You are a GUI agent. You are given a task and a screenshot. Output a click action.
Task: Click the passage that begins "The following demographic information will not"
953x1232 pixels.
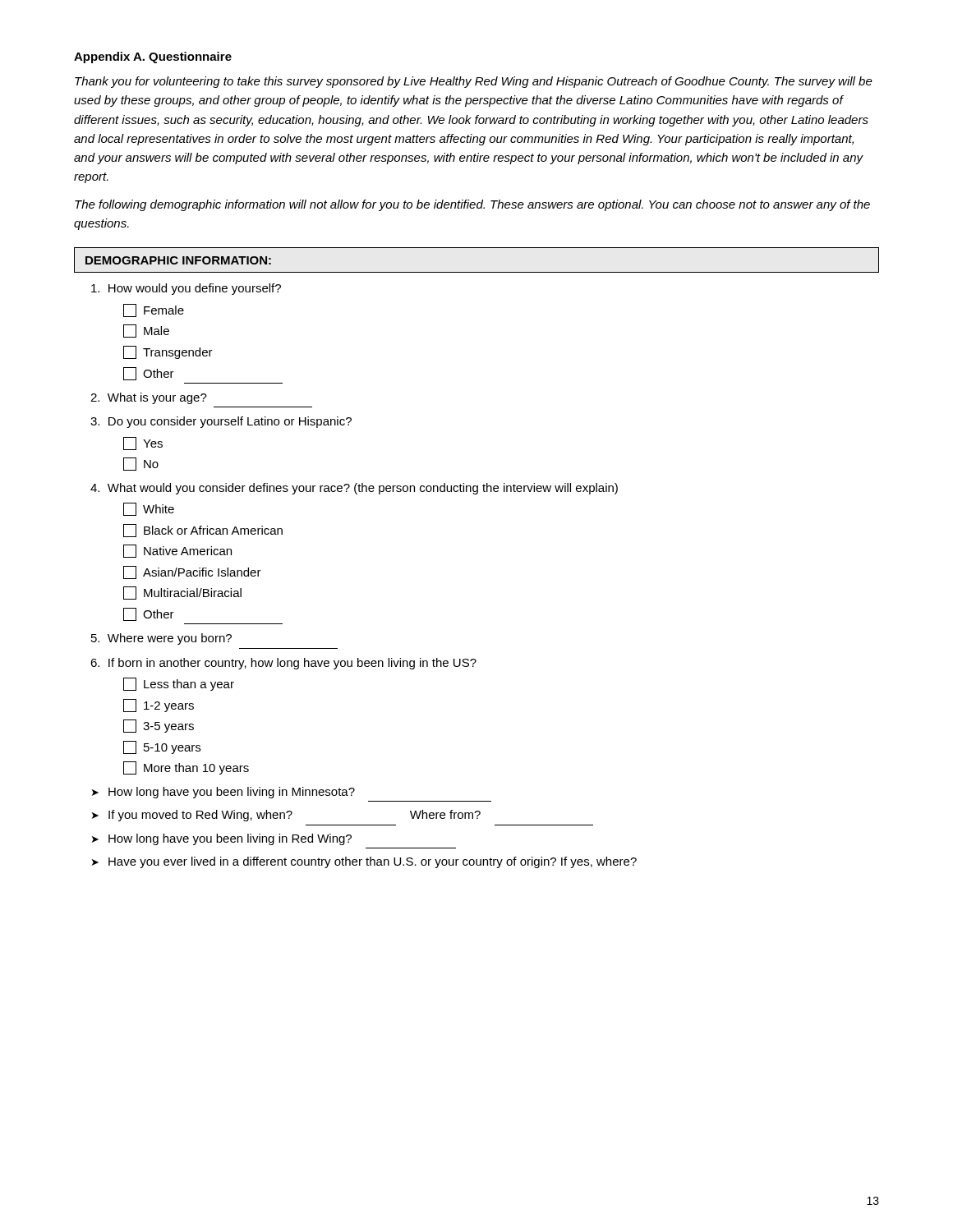point(472,213)
